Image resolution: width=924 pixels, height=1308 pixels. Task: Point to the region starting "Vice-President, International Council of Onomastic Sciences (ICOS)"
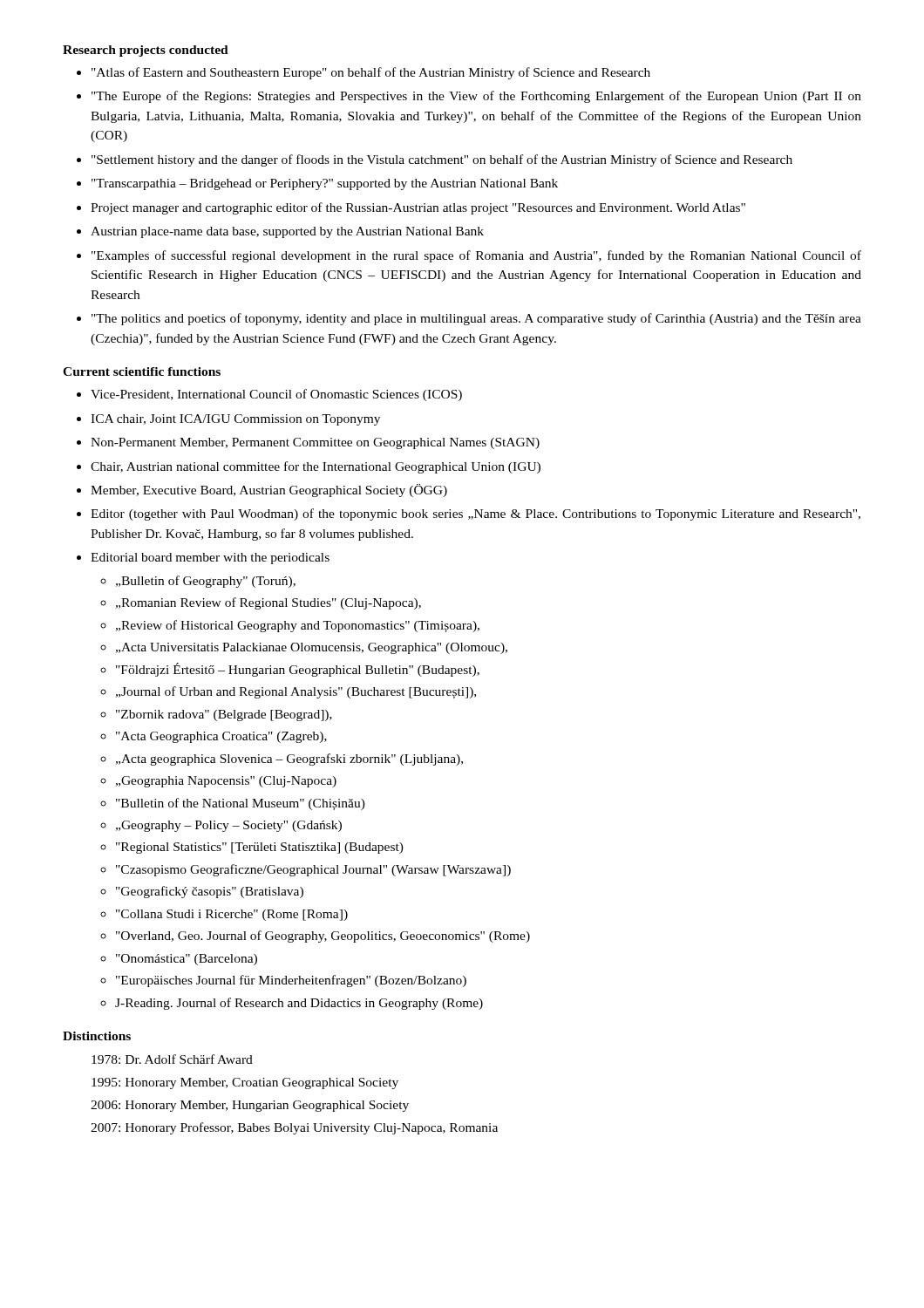(x=276, y=395)
